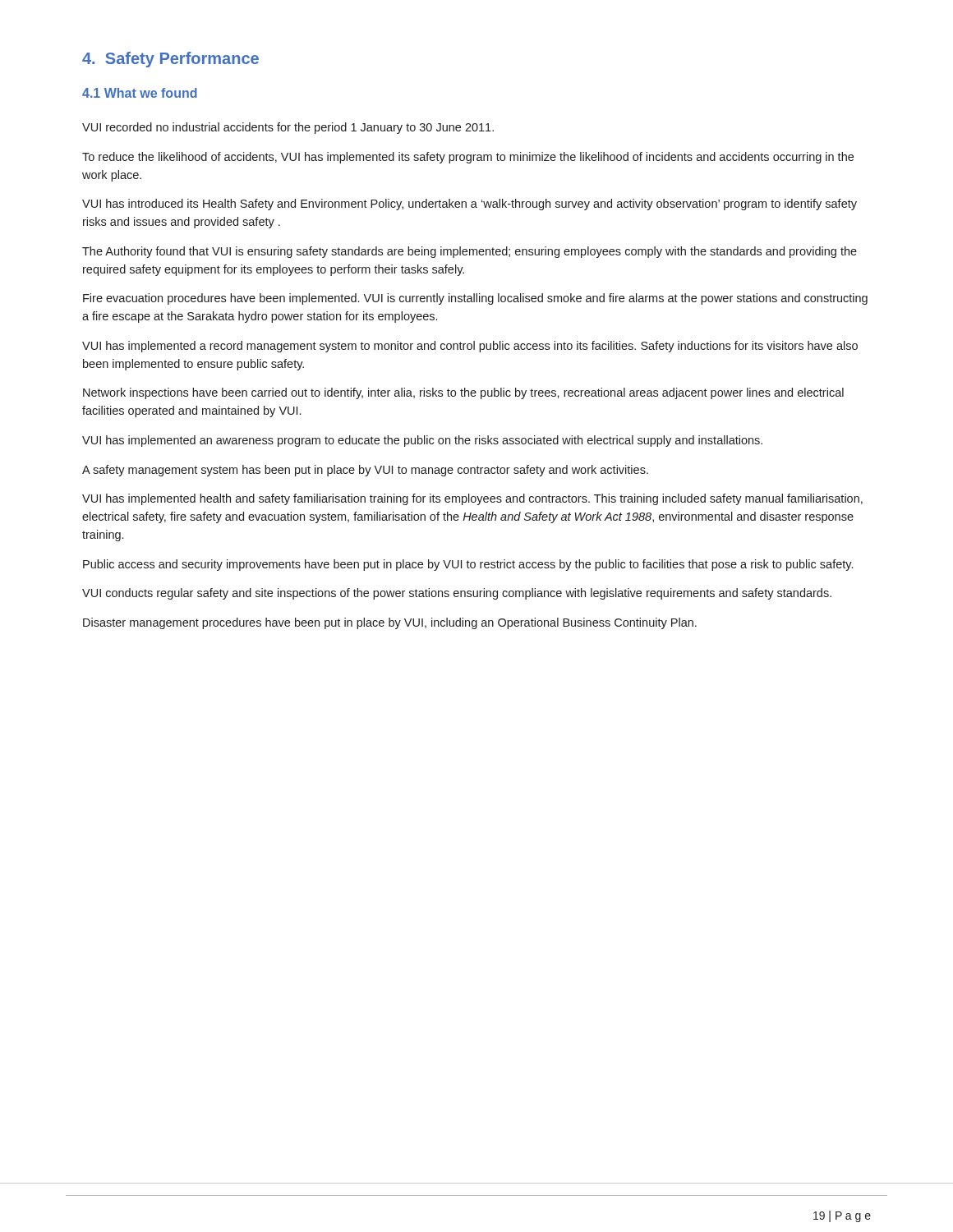This screenshot has height=1232, width=953.
Task: Find the text block that reads "VUI has implemented a record management system to"
Action: pos(476,355)
